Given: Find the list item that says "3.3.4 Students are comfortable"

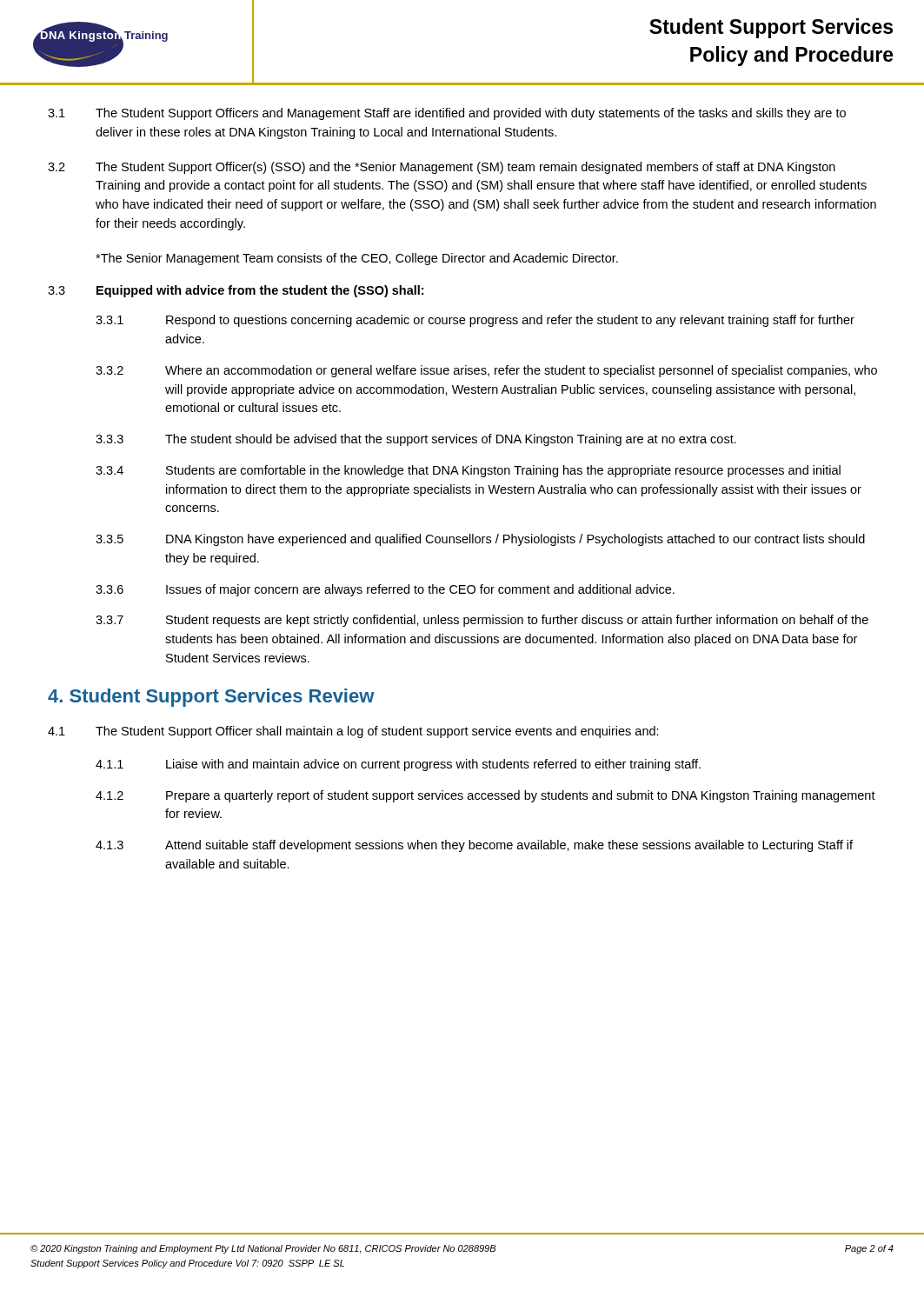Looking at the screenshot, I should [488, 490].
